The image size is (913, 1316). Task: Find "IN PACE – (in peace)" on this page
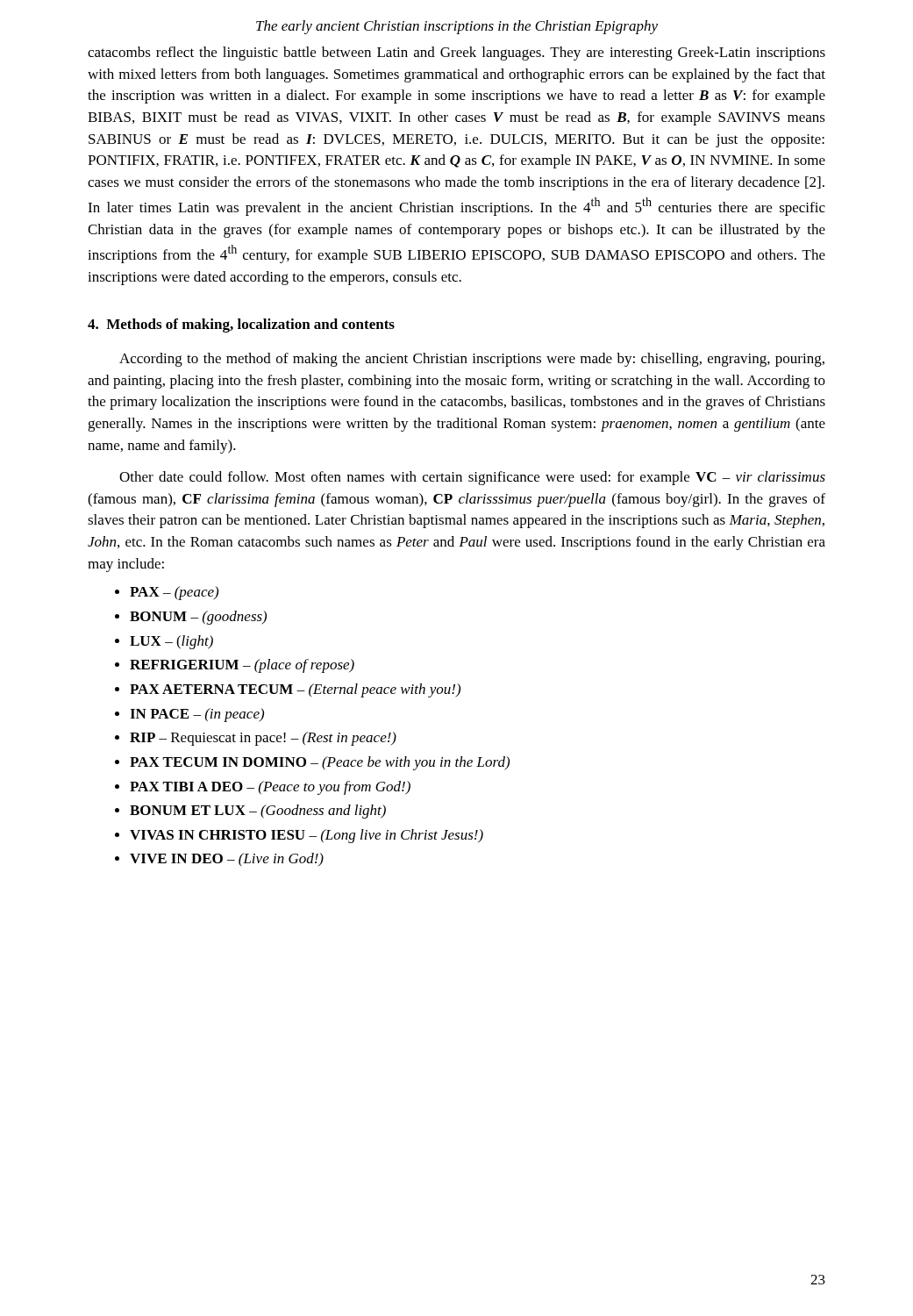coord(197,713)
